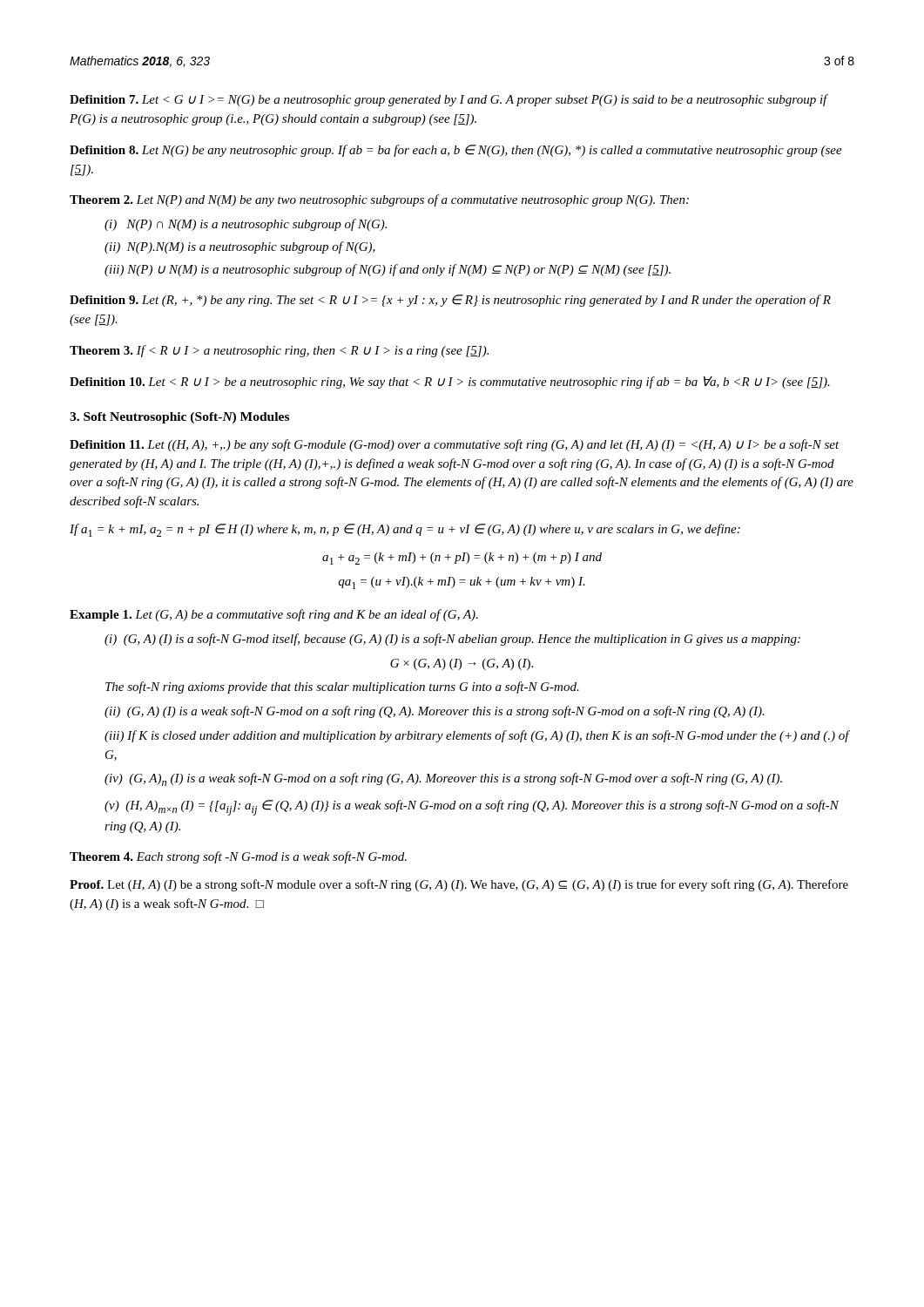Point to the block beginning "(i) (G, A) (I) is a soft-N G-mod"
The width and height of the screenshot is (924, 1307).
click(x=453, y=639)
